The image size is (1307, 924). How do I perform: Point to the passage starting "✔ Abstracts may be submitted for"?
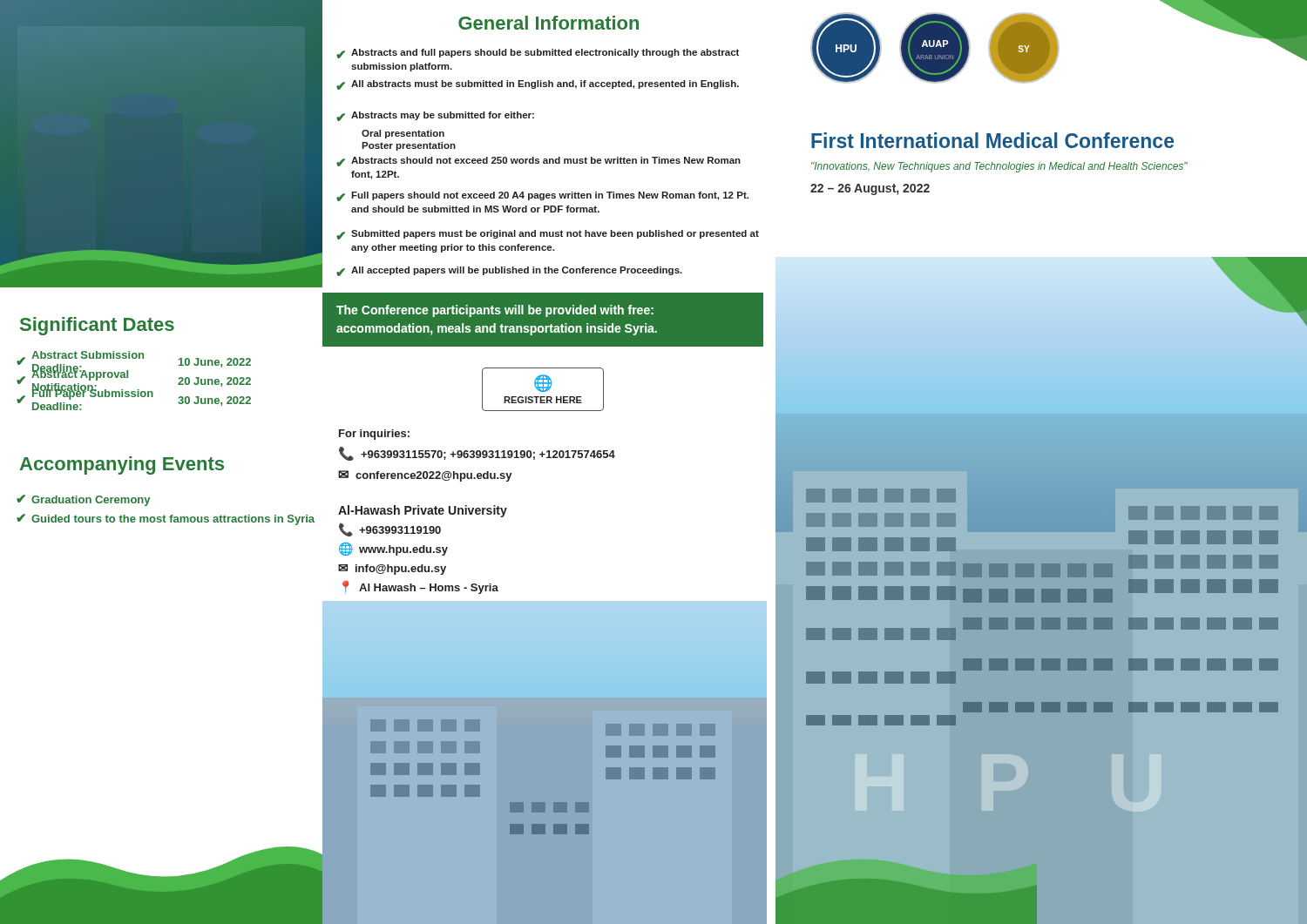point(435,117)
